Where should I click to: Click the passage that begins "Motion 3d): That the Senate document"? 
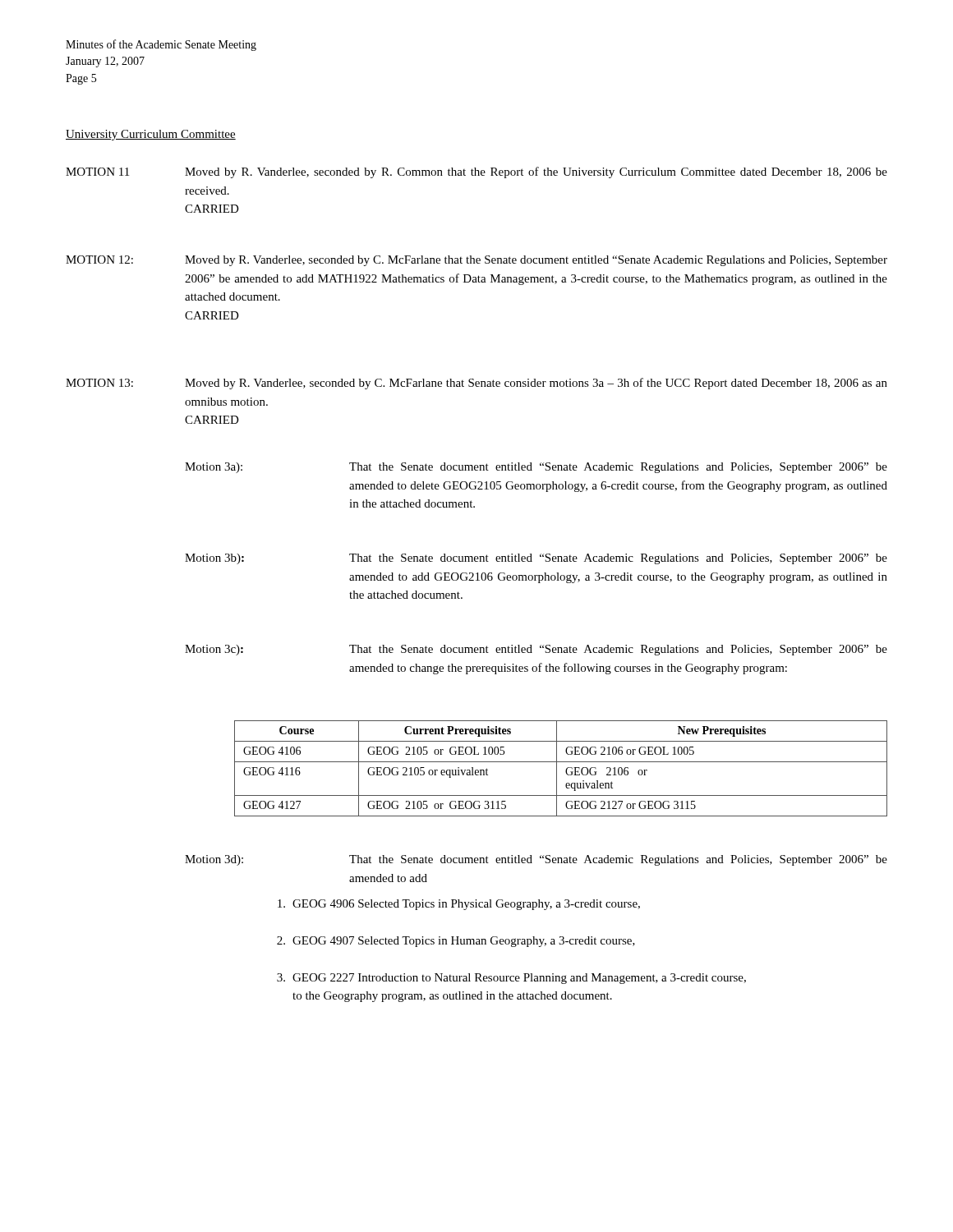coord(476,869)
